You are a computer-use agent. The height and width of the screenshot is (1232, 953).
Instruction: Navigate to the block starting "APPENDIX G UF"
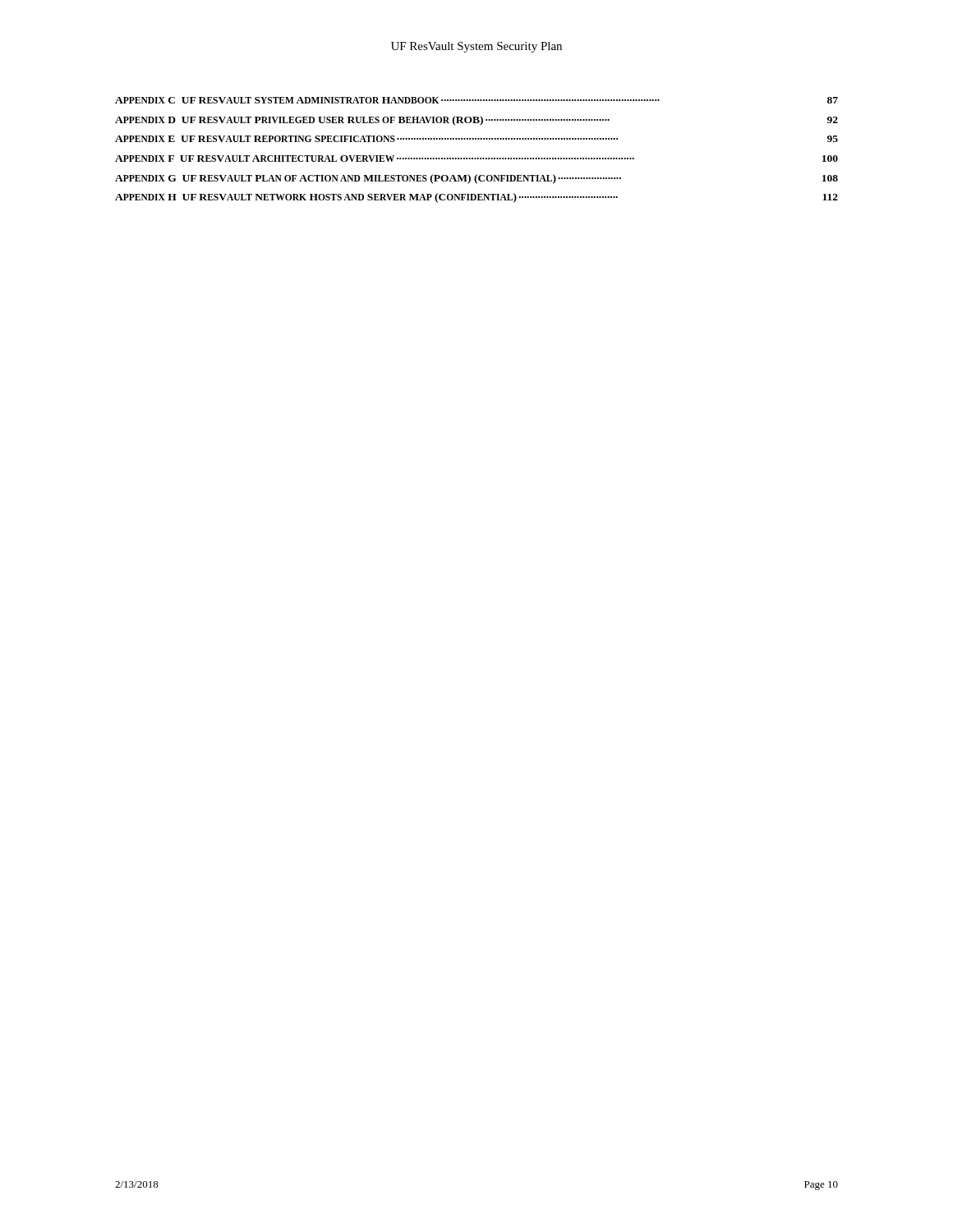tap(476, 178)
